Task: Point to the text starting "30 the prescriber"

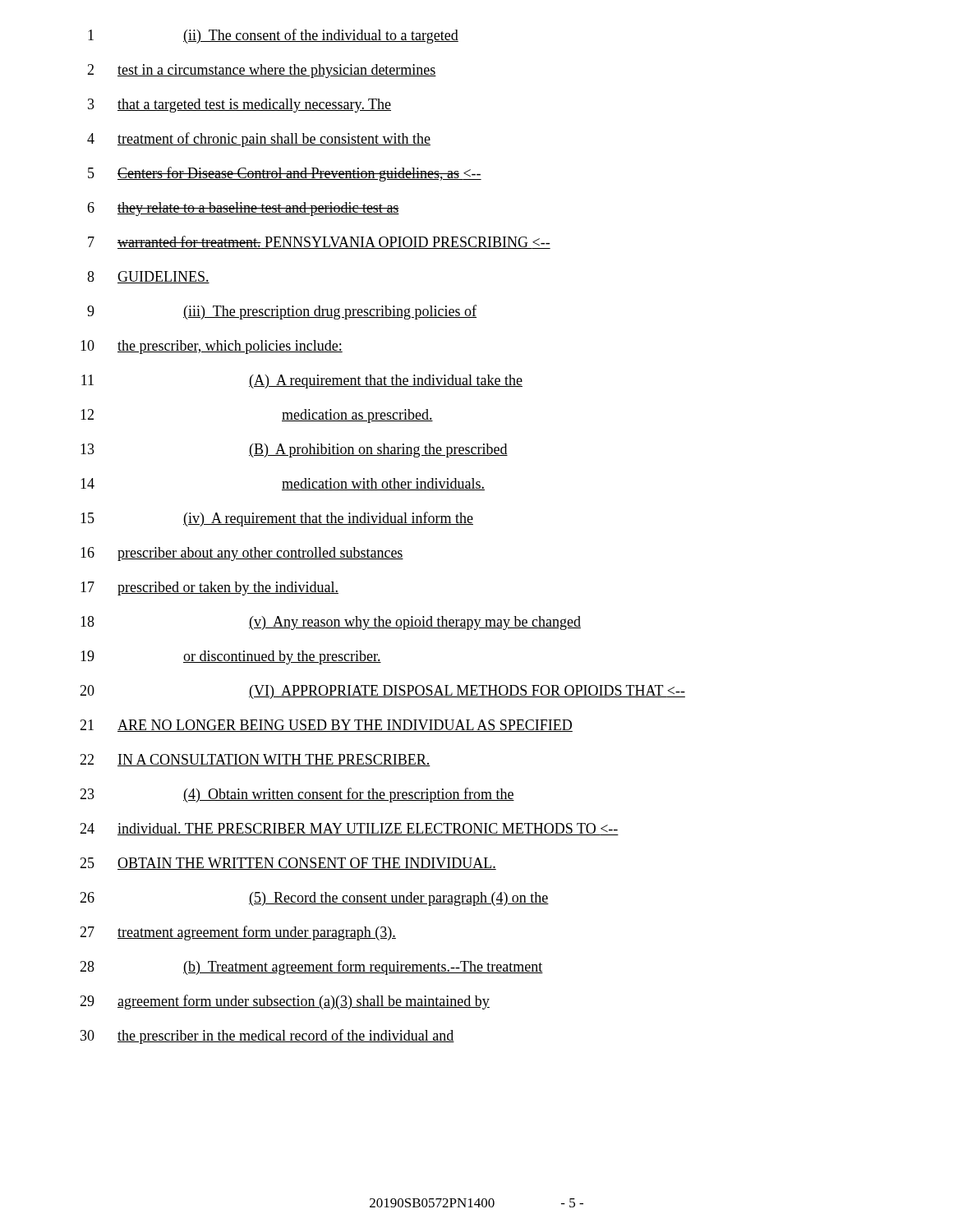Action: click(267, 1037)
